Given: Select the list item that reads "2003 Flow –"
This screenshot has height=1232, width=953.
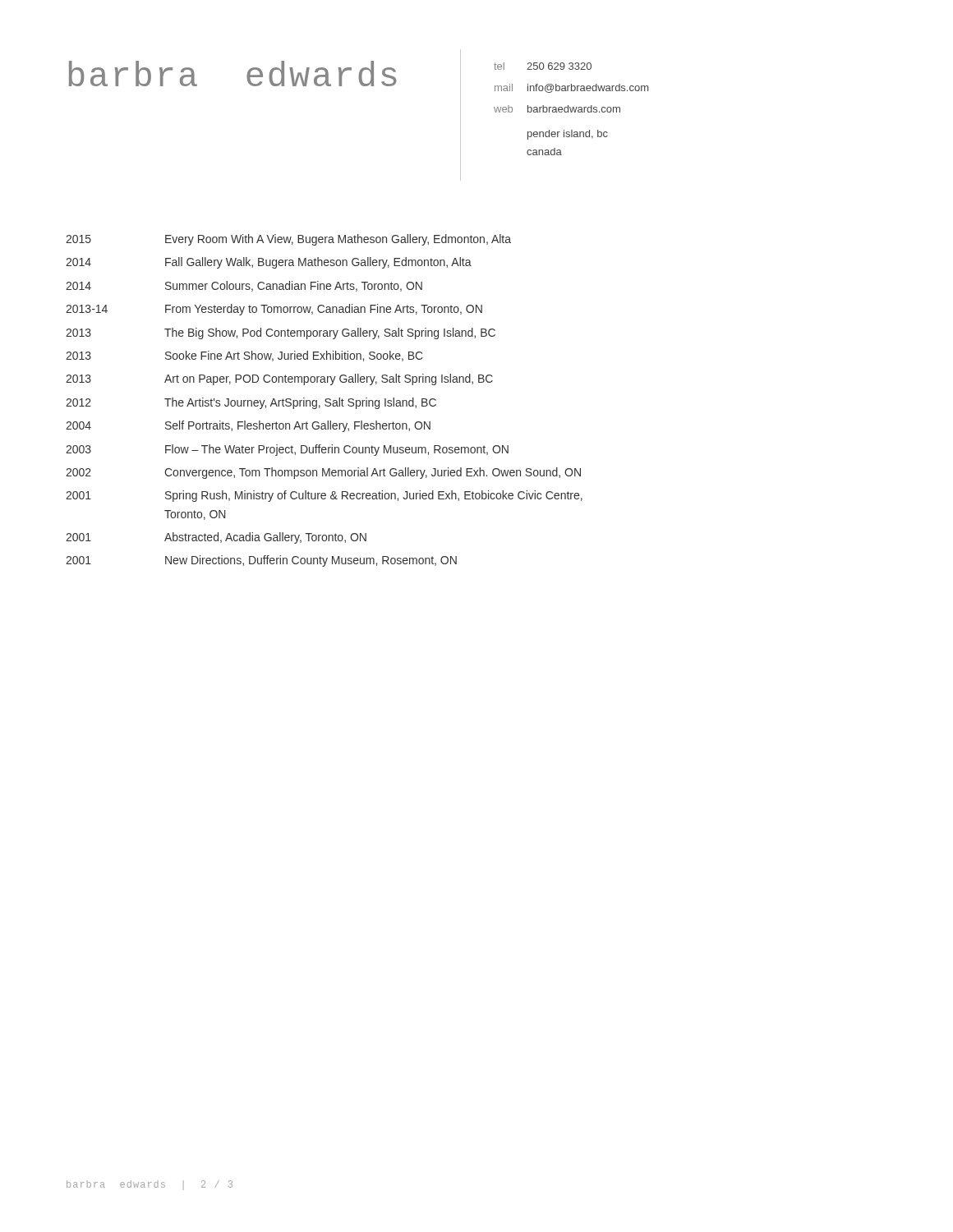Looking at the screenshot, I should 472,449.
